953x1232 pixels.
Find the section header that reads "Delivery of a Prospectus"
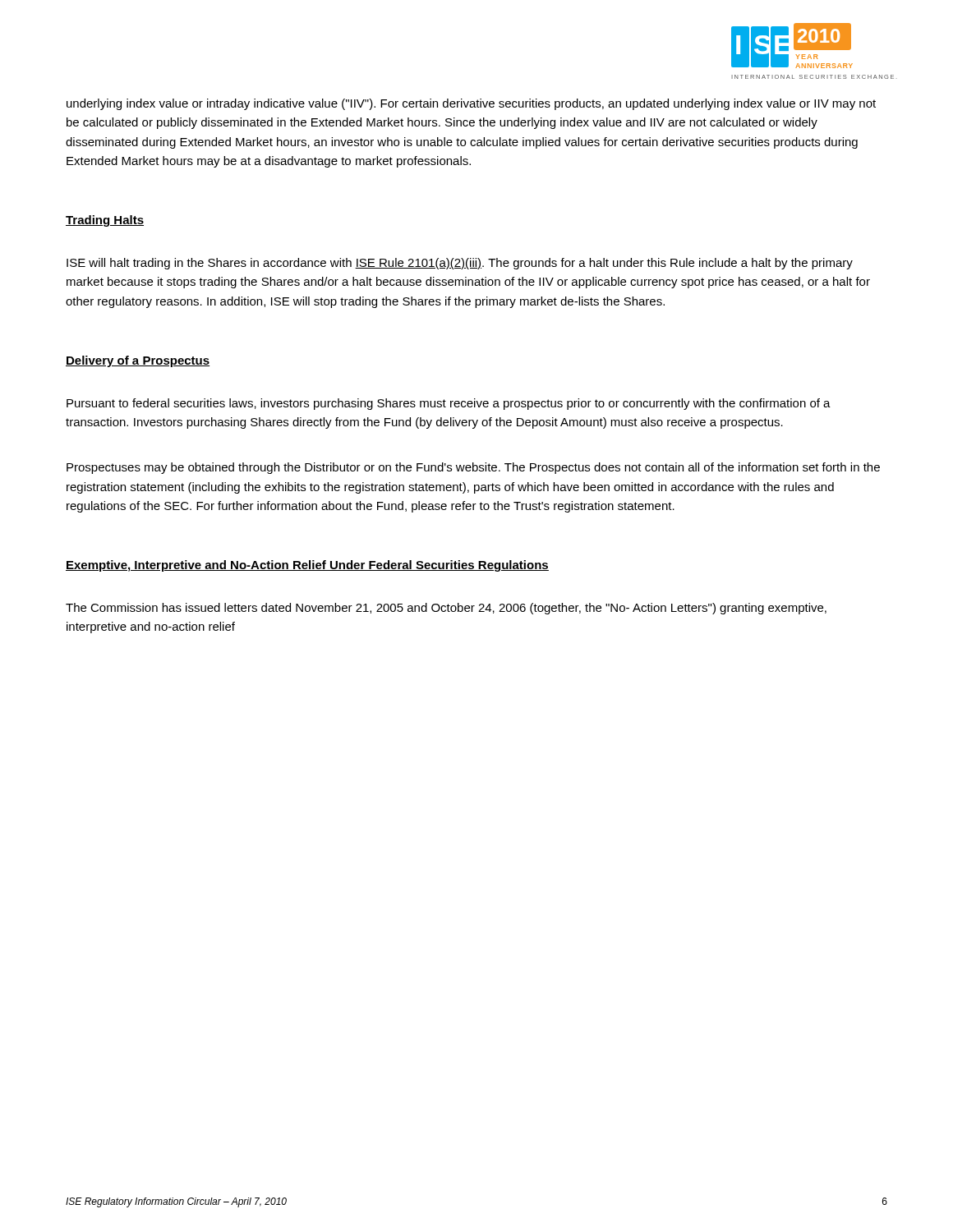pos(138,360)
